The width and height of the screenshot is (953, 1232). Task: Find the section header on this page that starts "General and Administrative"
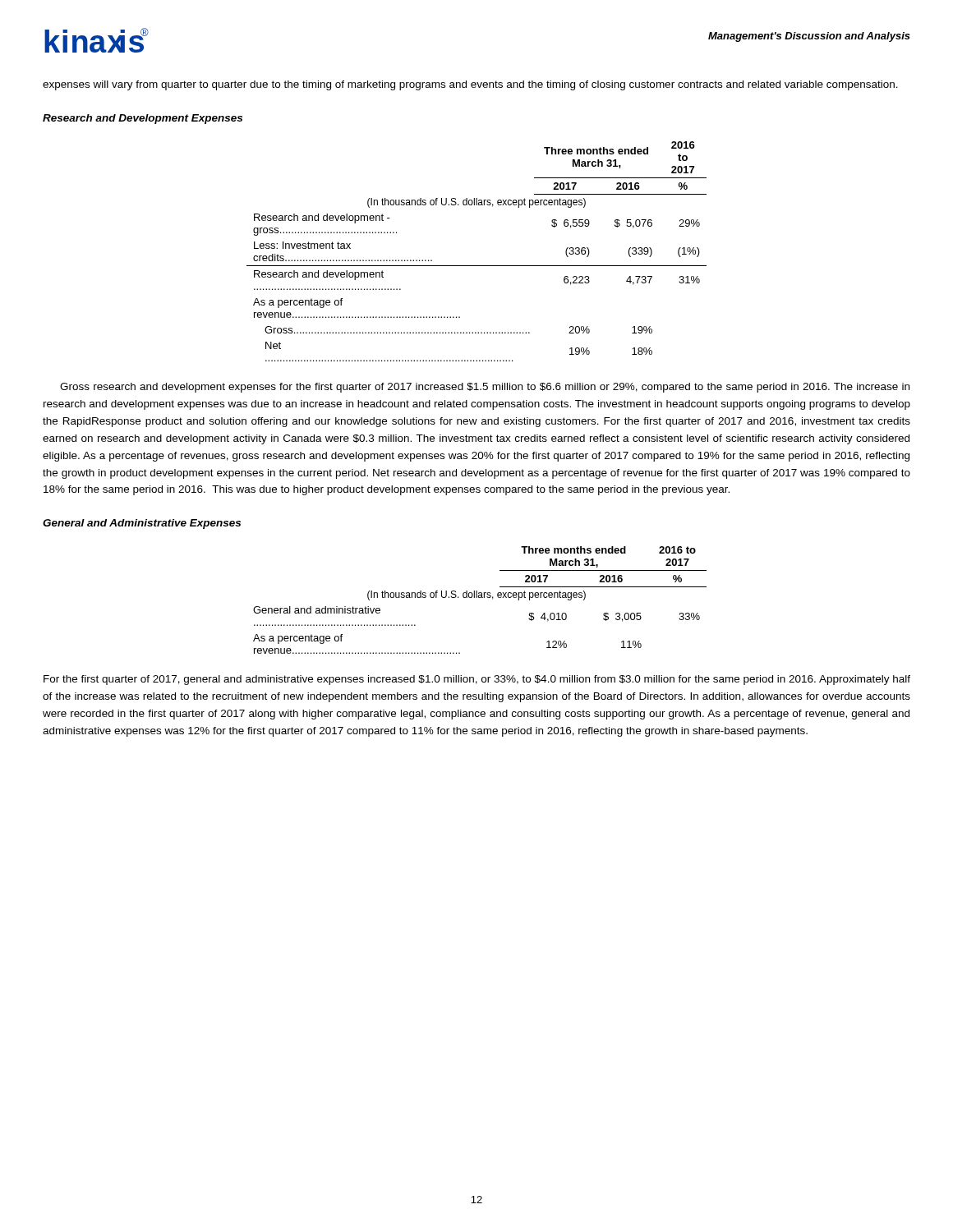pyautogui.click(x=142, y=523)
